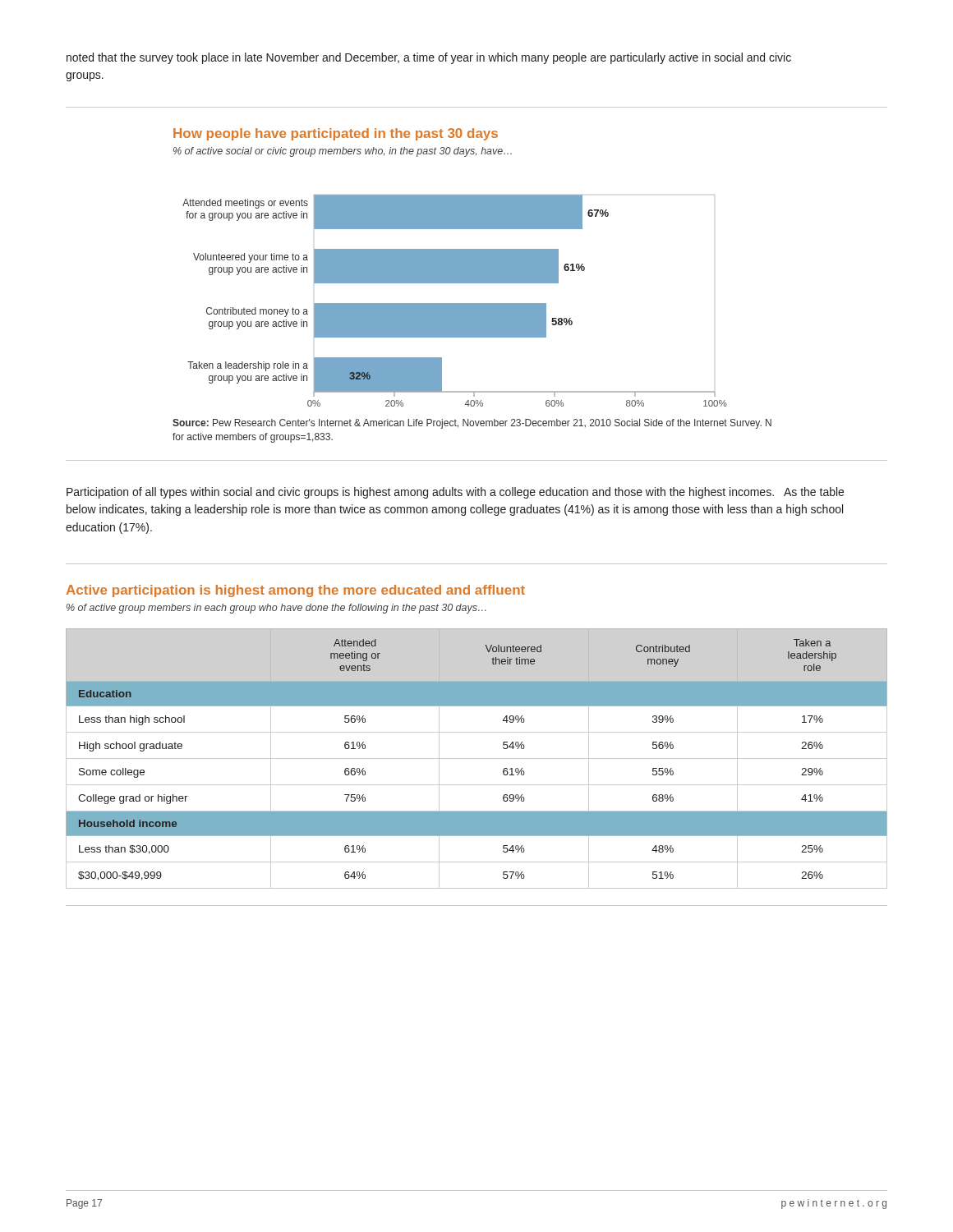Locate the section header that opens with "Active participation is highest among the more educated"
953x1232 pixels.
coord(295,590)
